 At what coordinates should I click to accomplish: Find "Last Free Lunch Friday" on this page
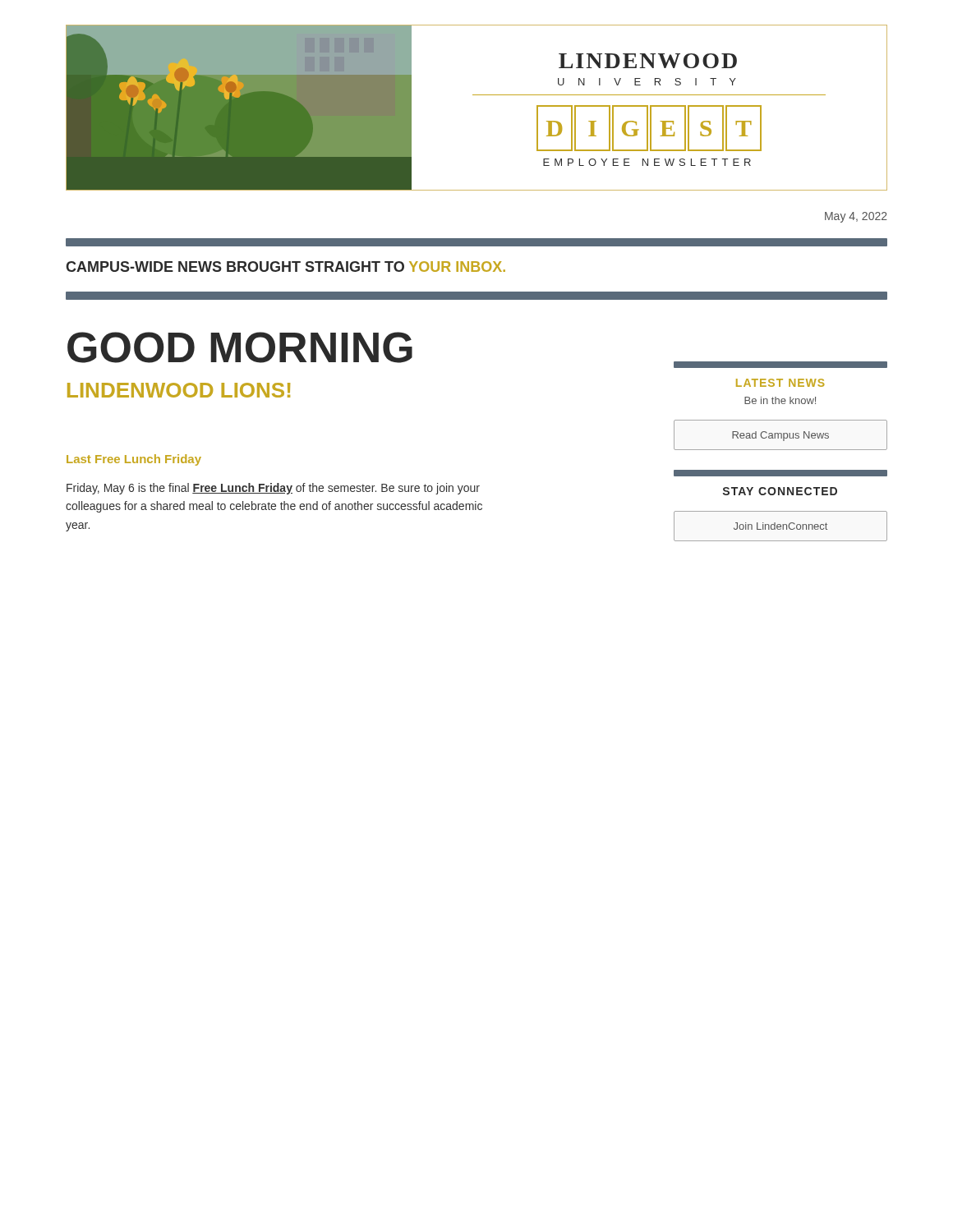[x=134, y=460]
